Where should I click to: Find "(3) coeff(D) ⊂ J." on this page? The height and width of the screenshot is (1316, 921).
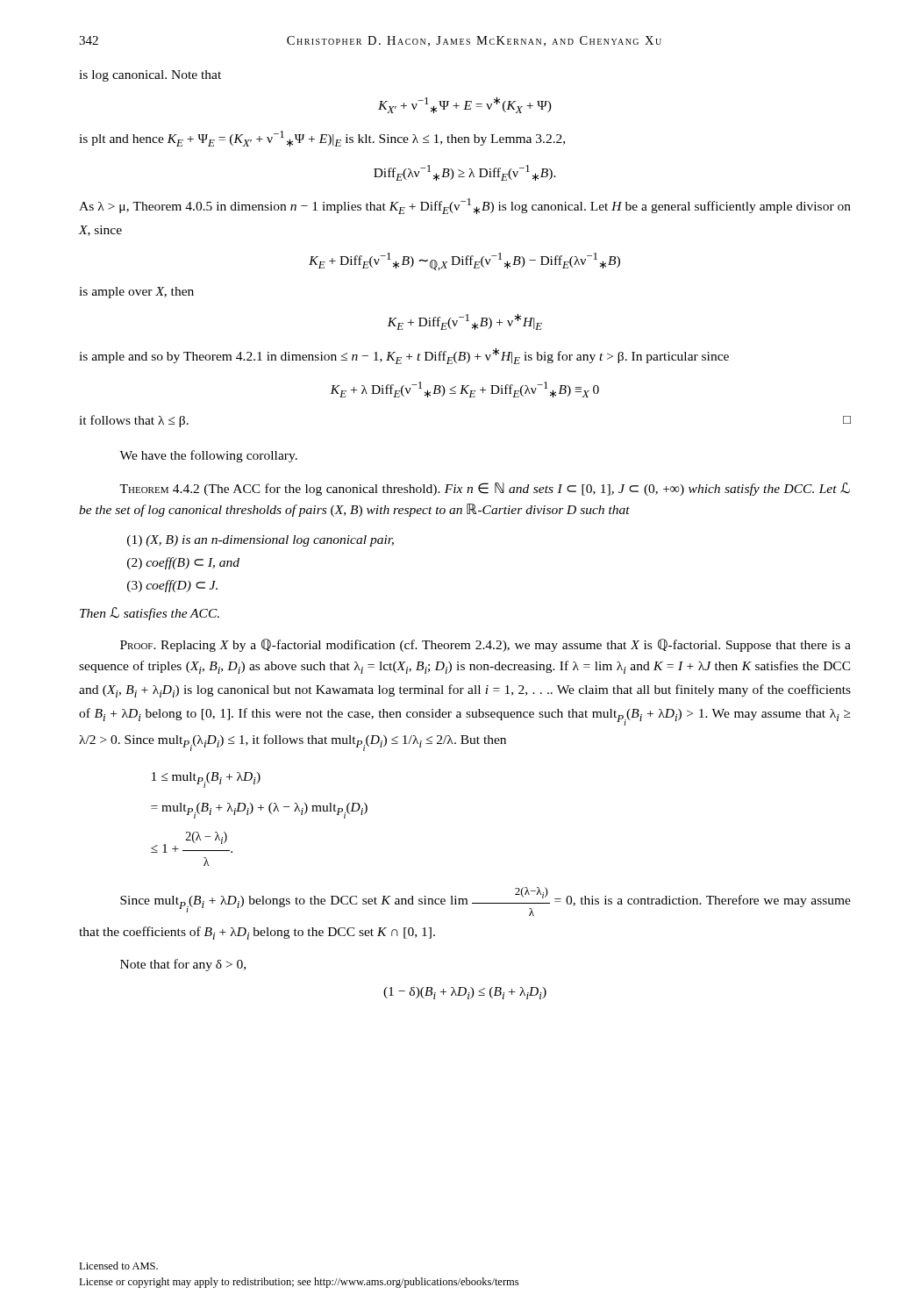(x=172, y=586)
